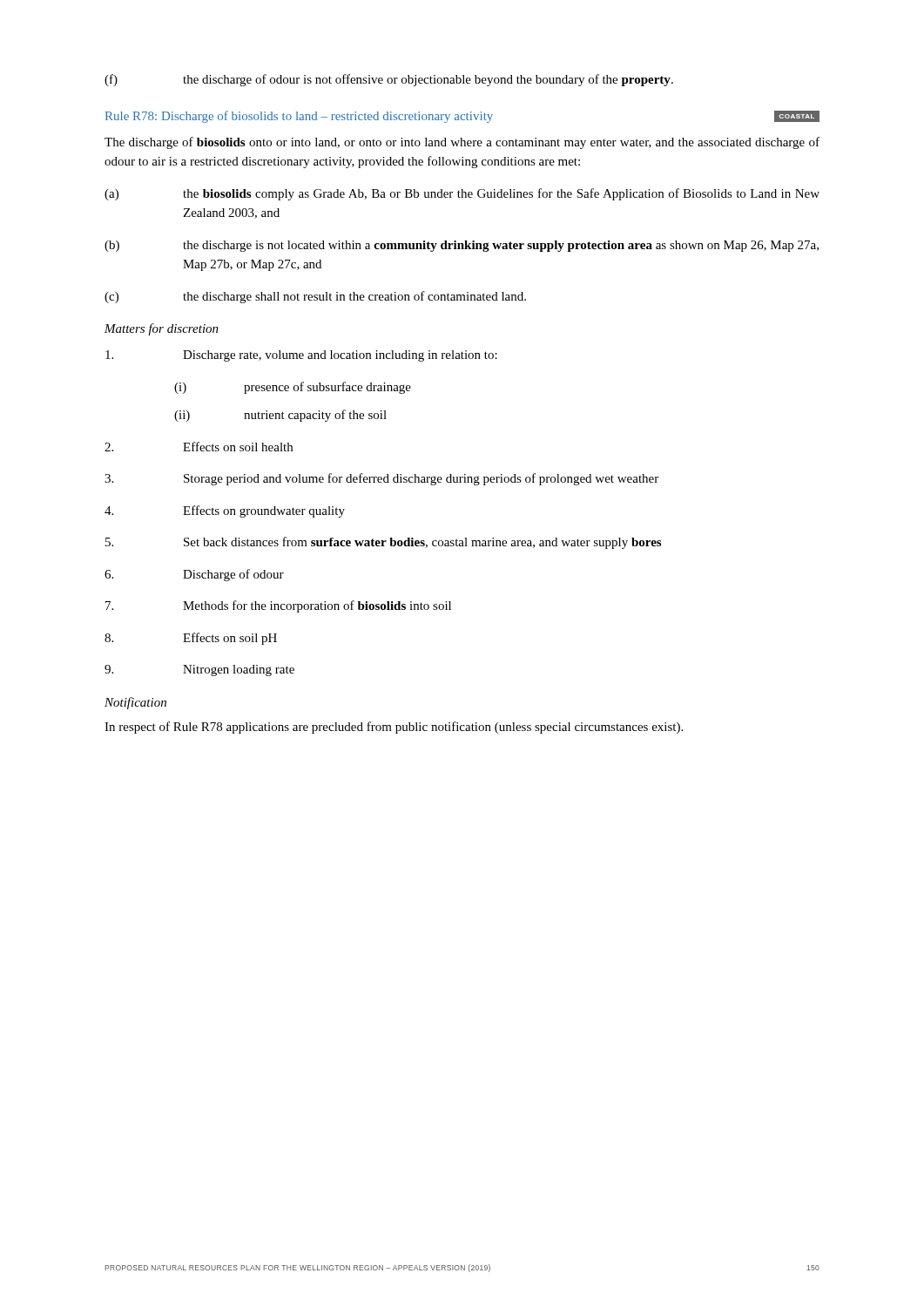The width and height of the screenshot is (924, 1307).
Task: Select the text starting "(ii) nutrient capacity"
Action: pyautogui.click(x=280, y=416)
